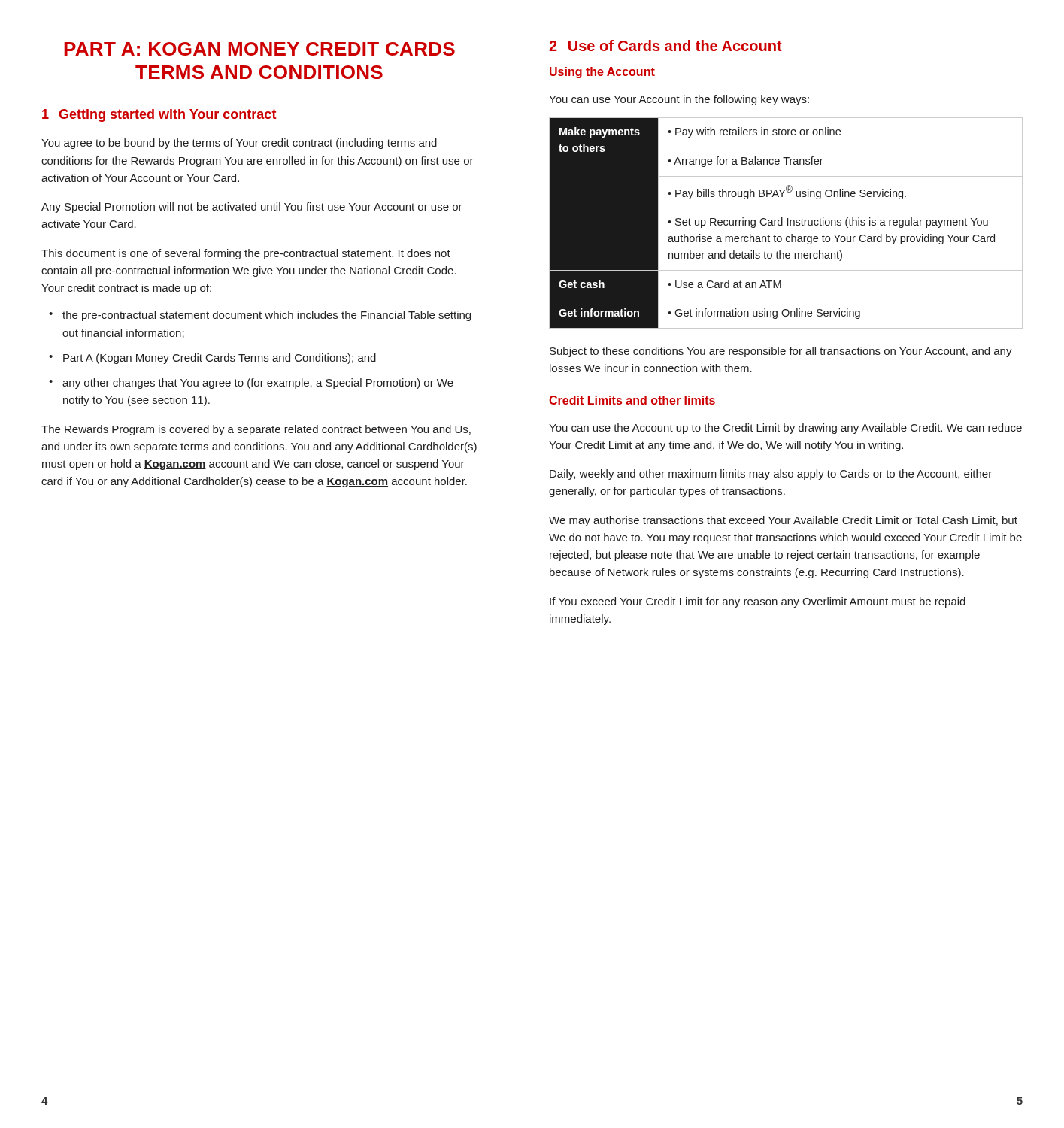The height and width of the screenshot is (1128, 1064).
Task: Point to the region starting "• Part A (Kogan"
Action: click(x=213, y=358)
